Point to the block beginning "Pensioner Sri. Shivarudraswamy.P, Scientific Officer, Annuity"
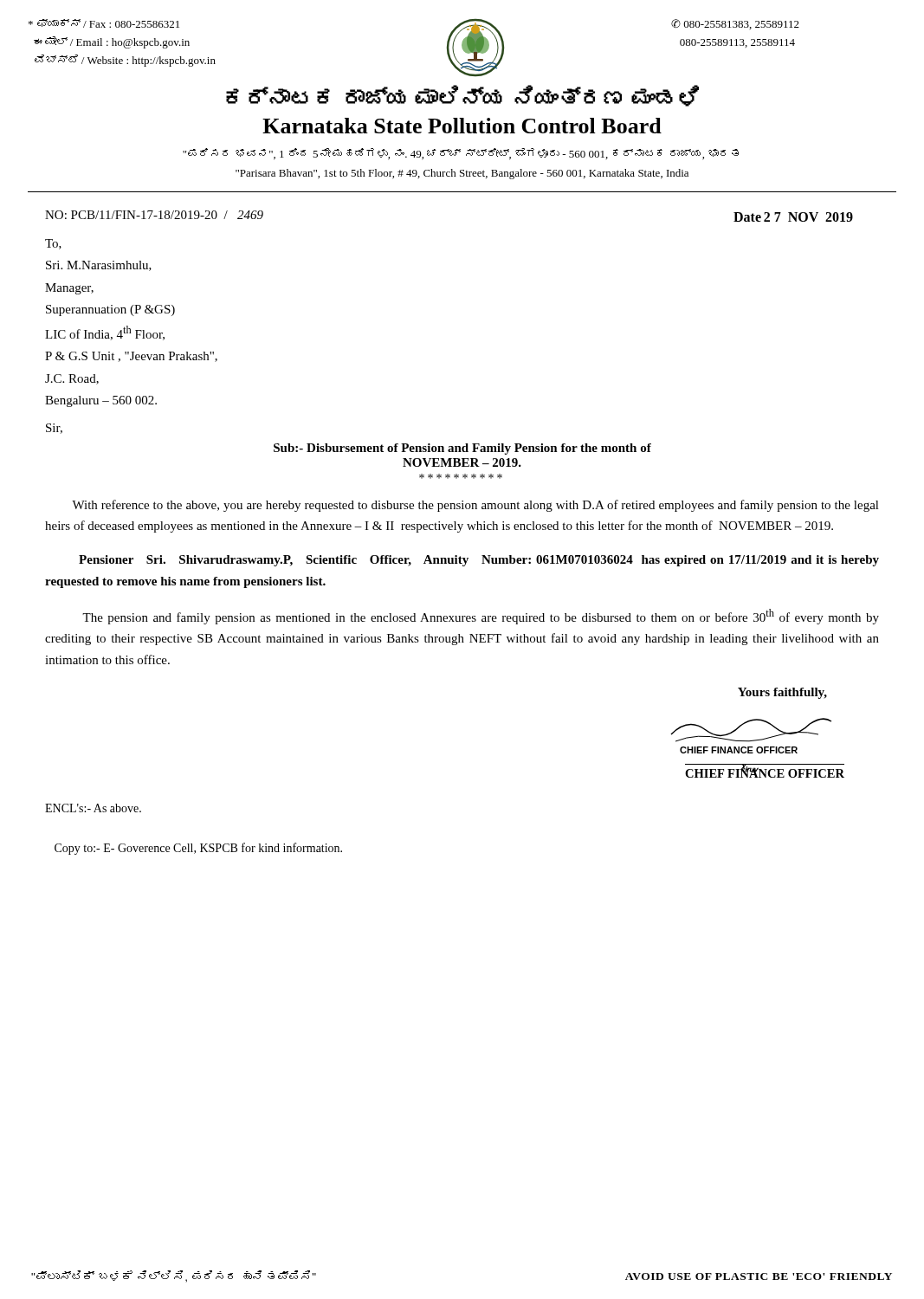Image resolution: width=924 pixels, height=1299 pixels. coord(462,570)
